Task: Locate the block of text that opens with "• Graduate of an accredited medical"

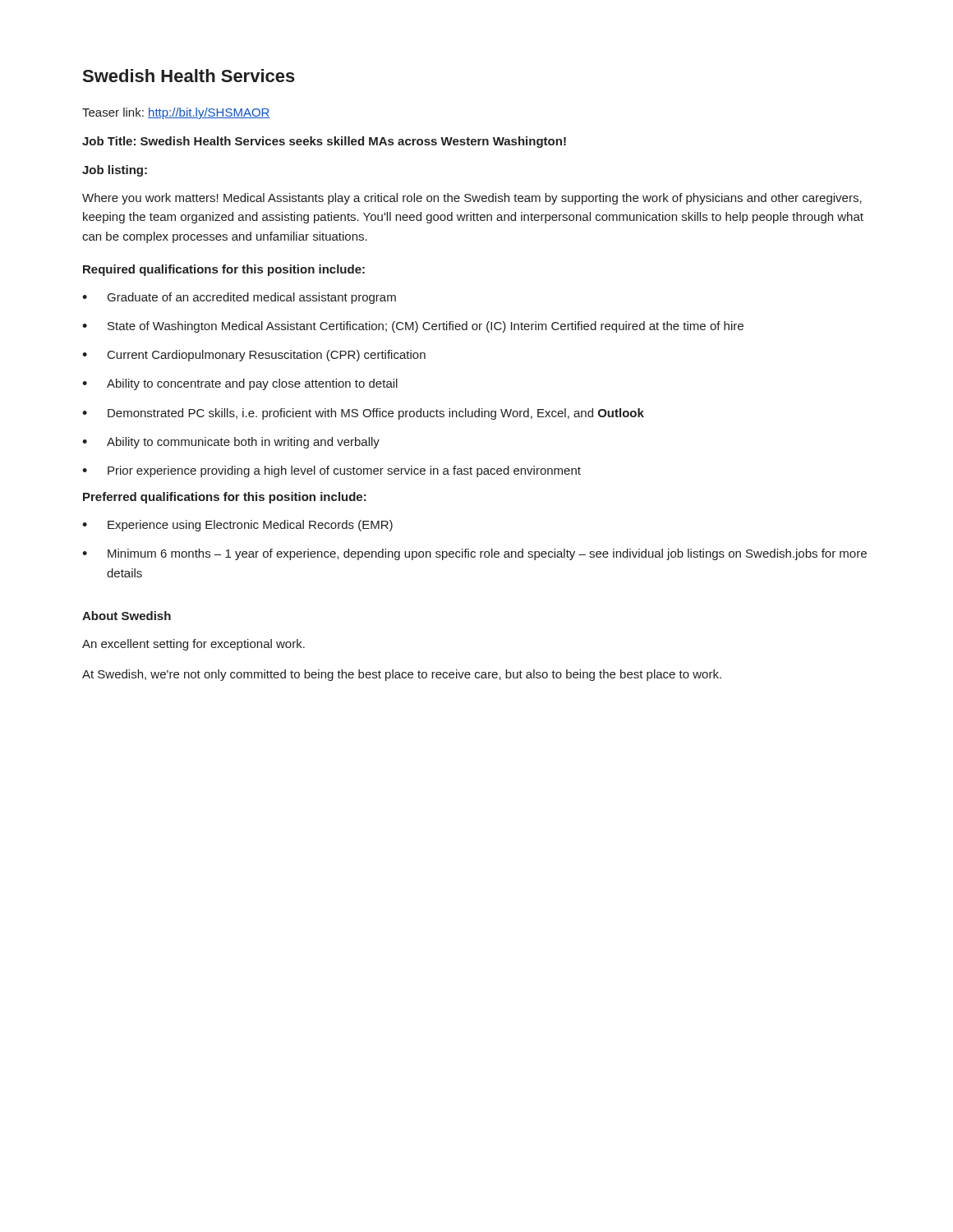Action: [x=239, y=298]
